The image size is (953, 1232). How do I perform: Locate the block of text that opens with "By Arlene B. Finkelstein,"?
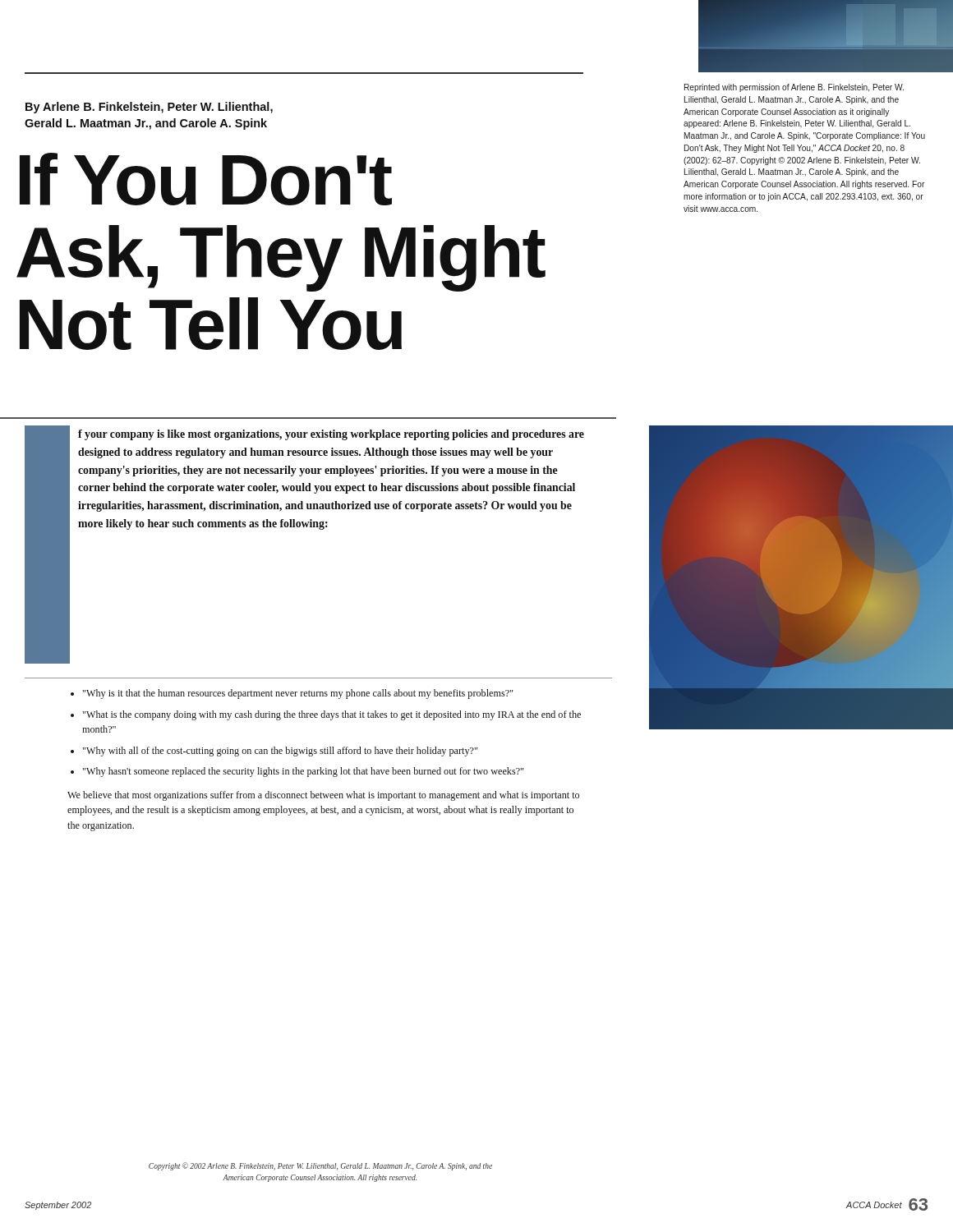[149, 115]
